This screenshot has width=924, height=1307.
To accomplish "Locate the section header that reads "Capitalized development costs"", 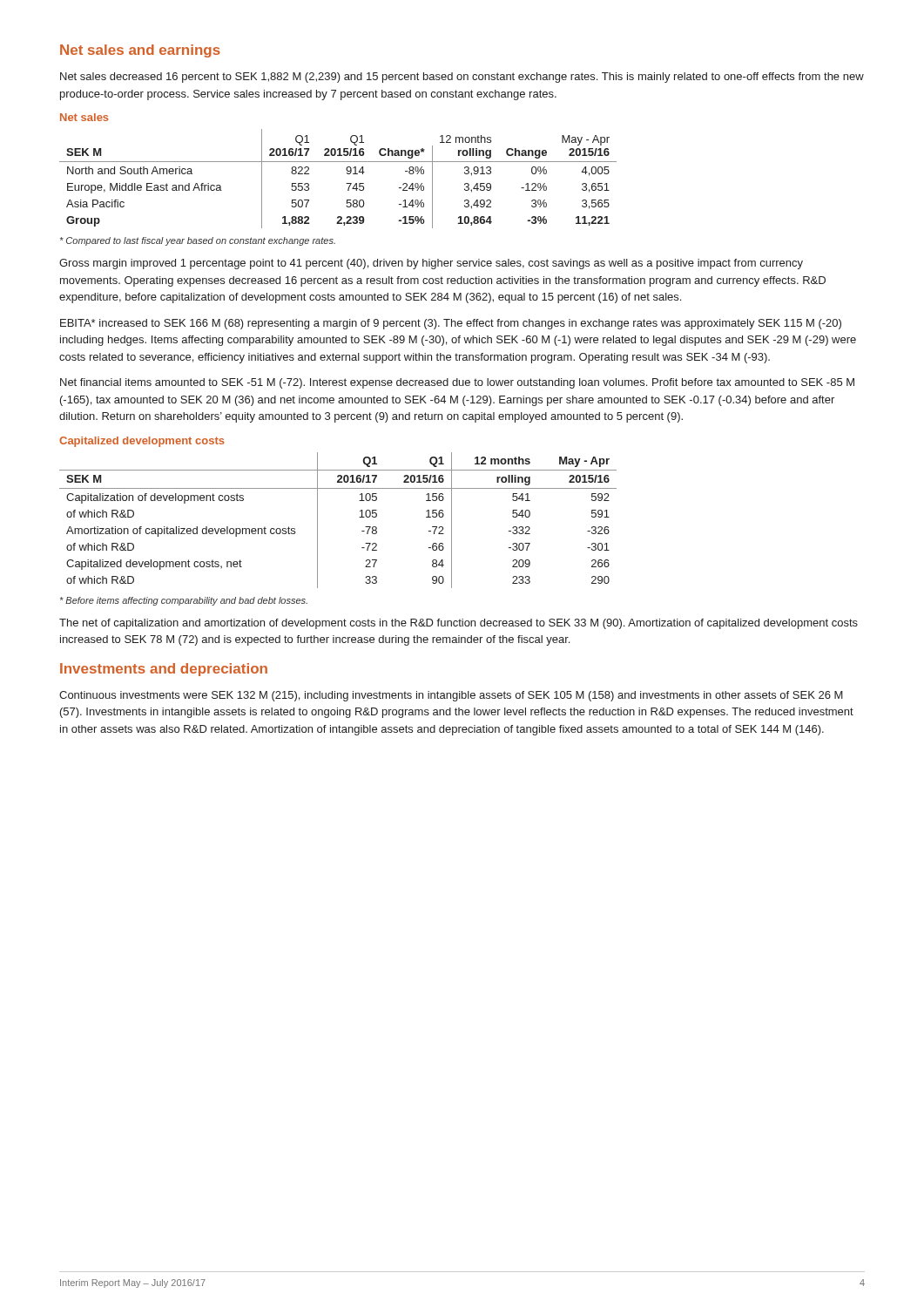I will click(142, 440).
